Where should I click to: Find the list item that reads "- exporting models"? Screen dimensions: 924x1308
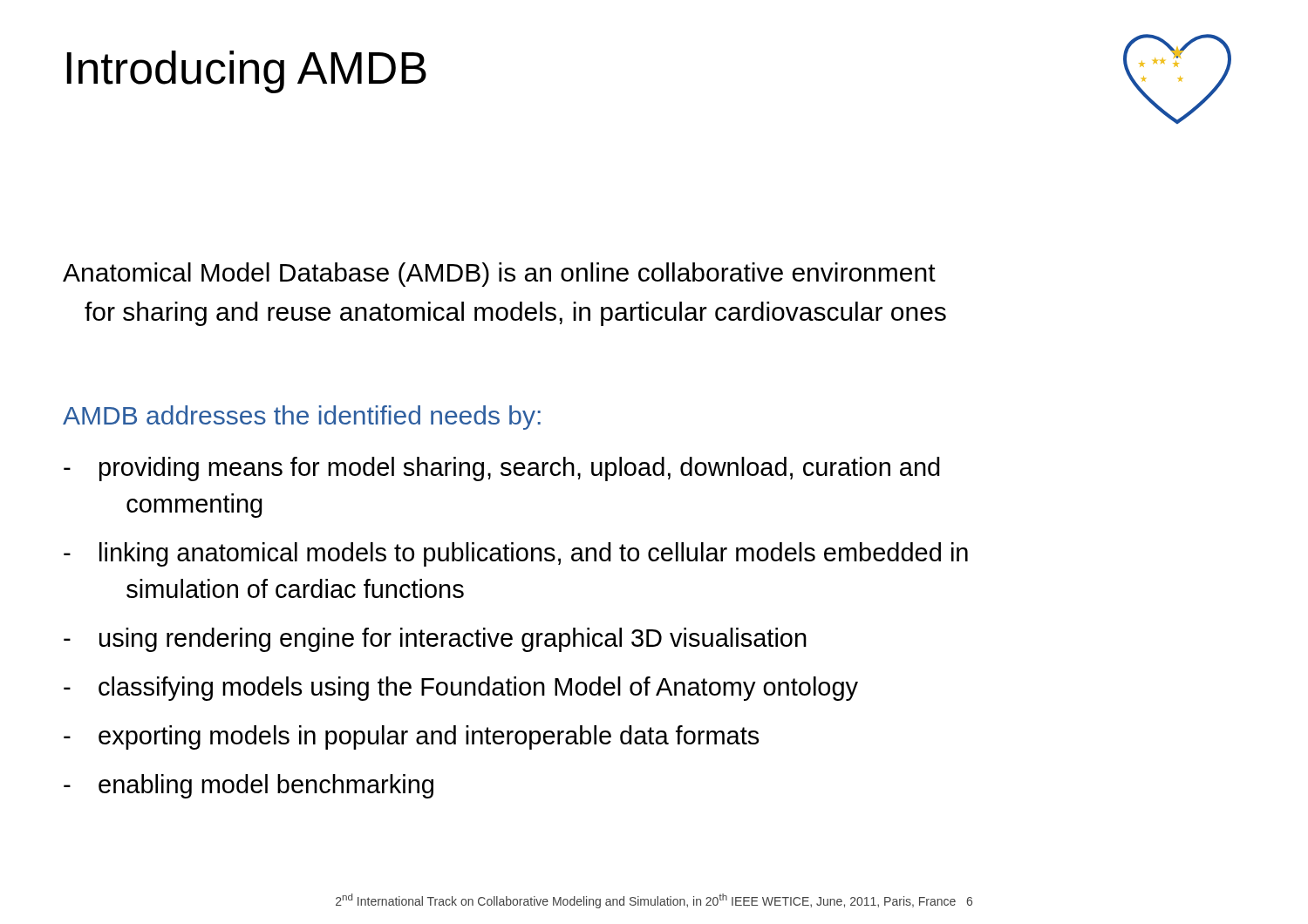click(642, 736)
